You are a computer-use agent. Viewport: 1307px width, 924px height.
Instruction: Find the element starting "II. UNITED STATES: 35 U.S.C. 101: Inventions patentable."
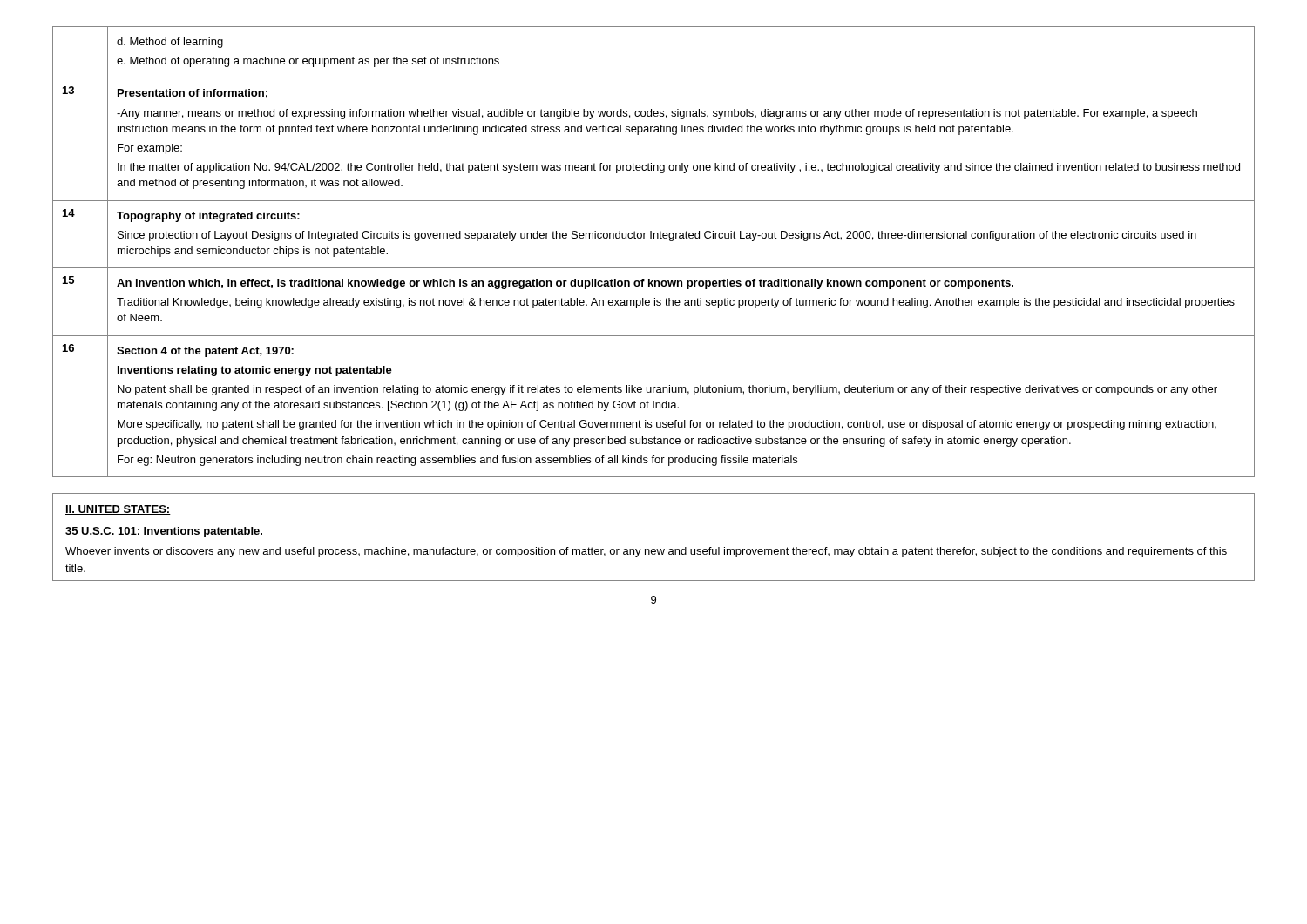point(654,540)
